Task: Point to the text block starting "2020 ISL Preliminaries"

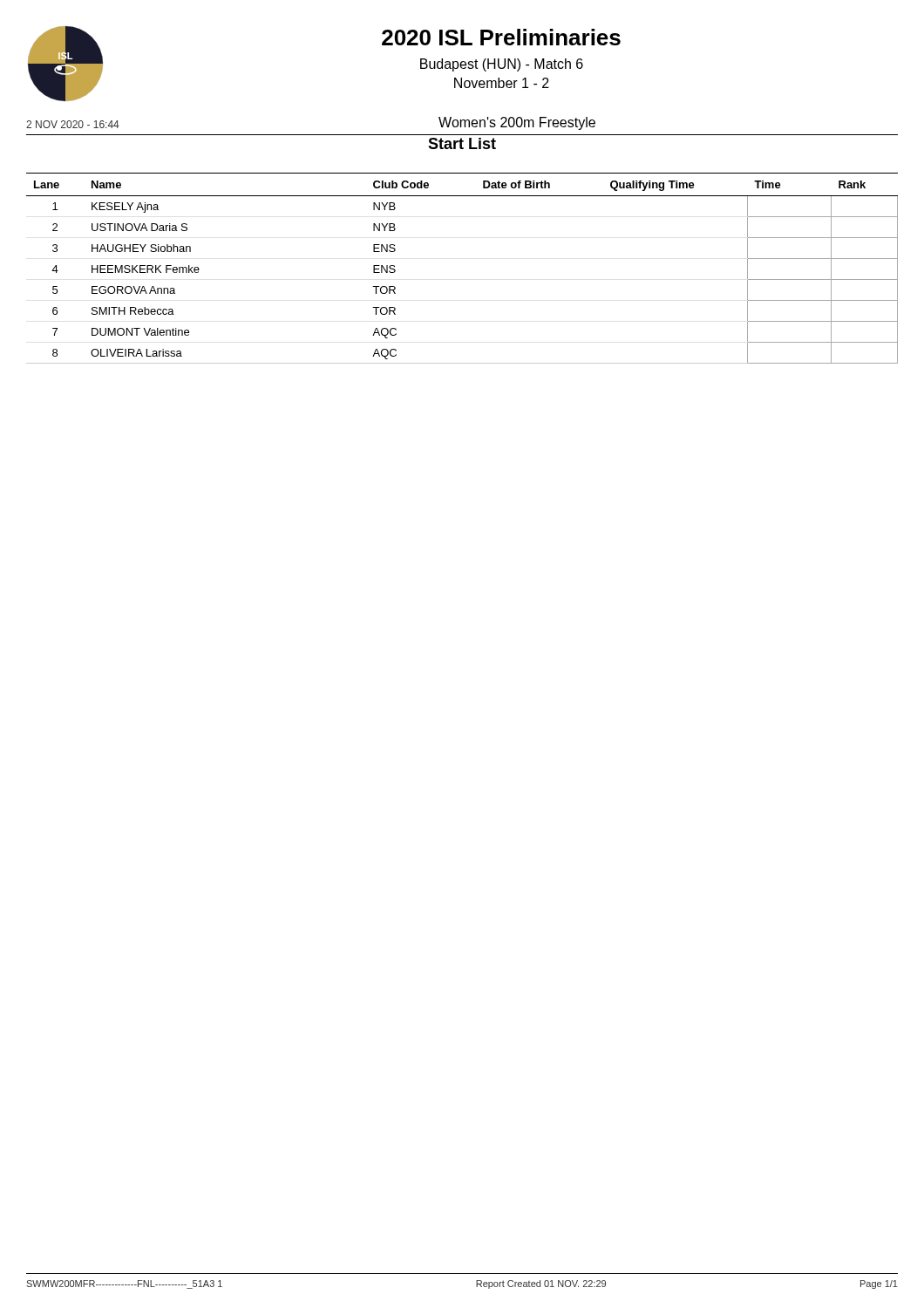Action: 501,58
